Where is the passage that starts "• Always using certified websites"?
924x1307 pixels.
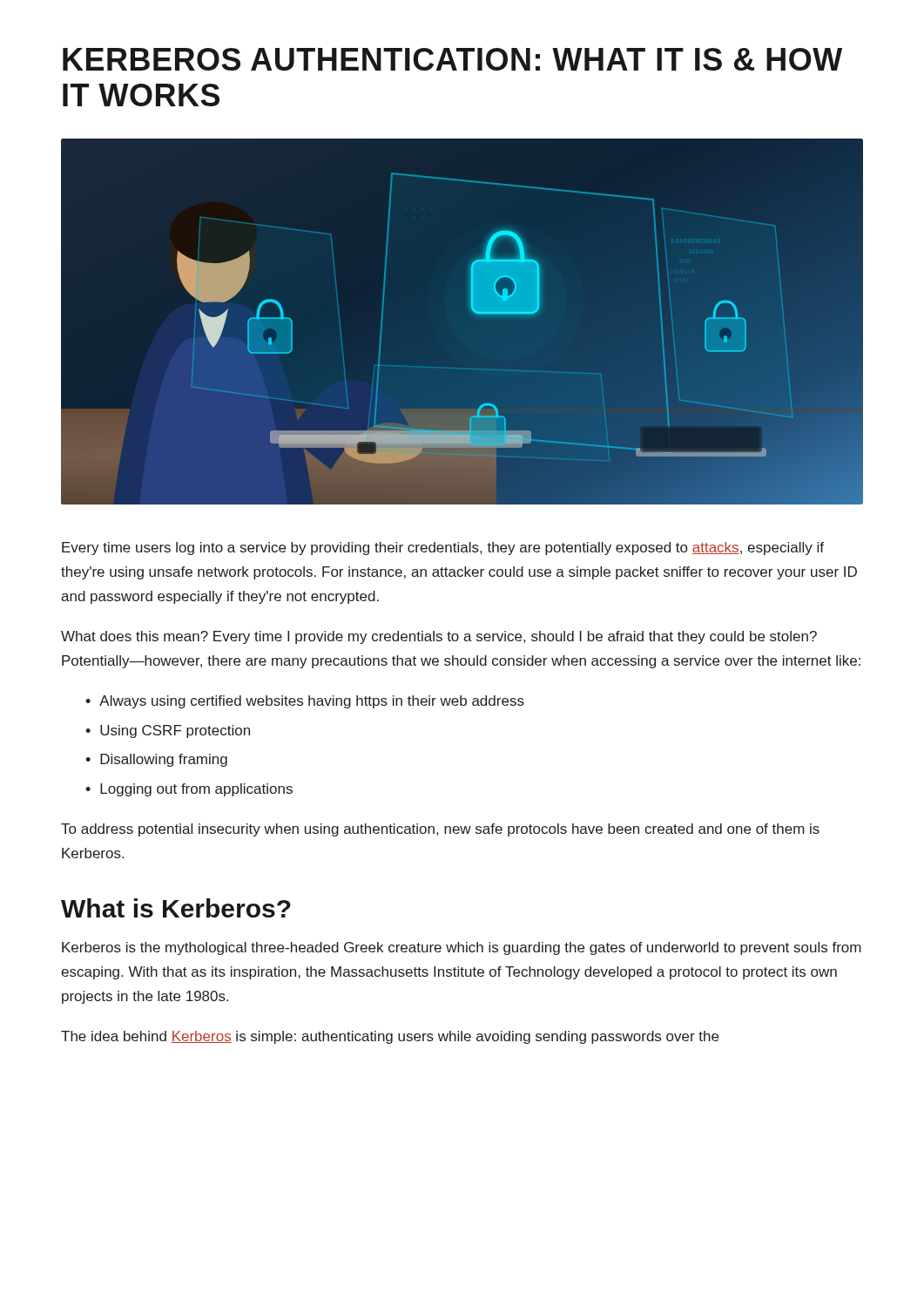pyautogui.click(x=305, y=702)
